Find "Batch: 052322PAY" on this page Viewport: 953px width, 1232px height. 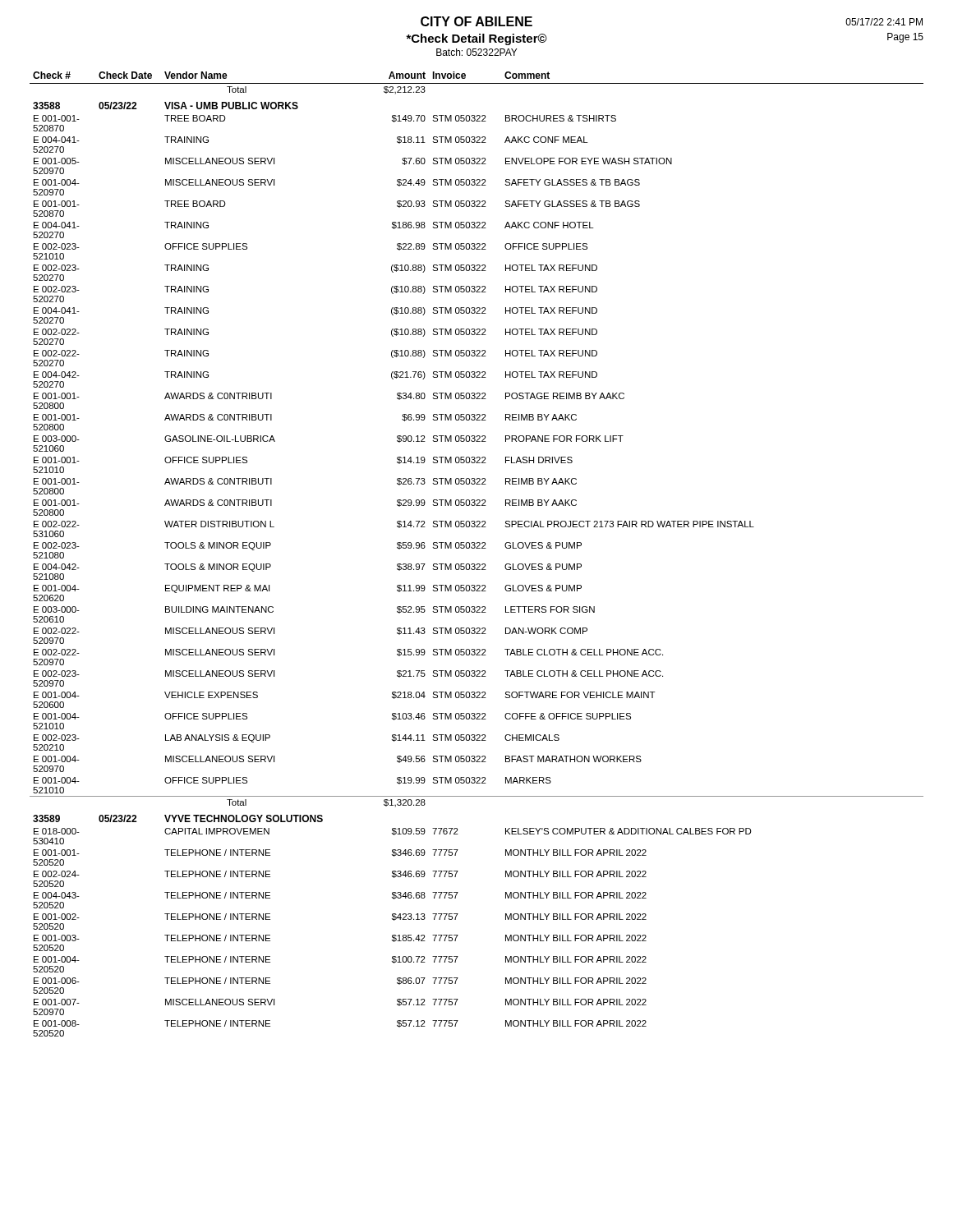[476, 53]
